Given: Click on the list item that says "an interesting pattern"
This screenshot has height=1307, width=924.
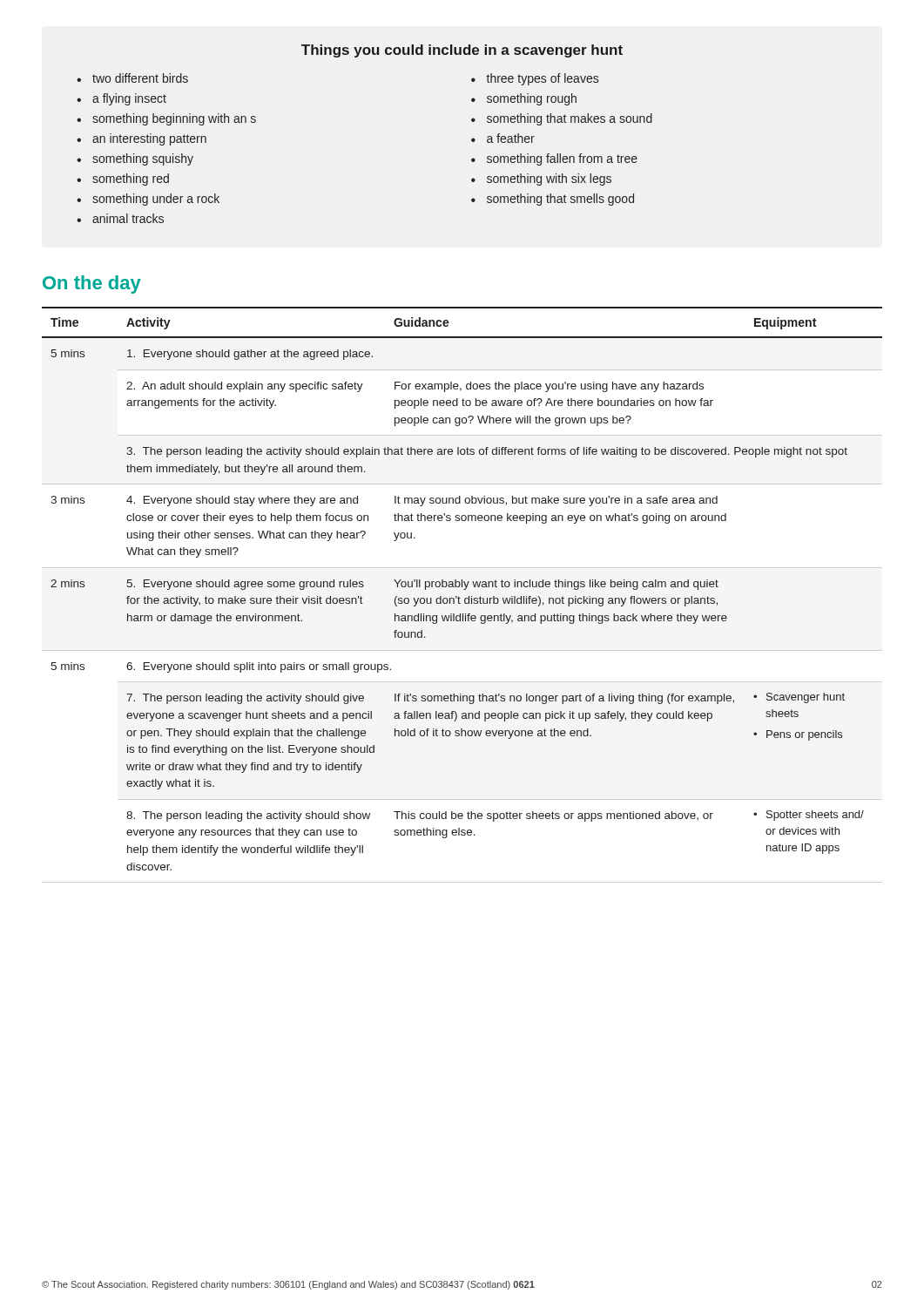Looking at the screenshot, I should 150,139.
